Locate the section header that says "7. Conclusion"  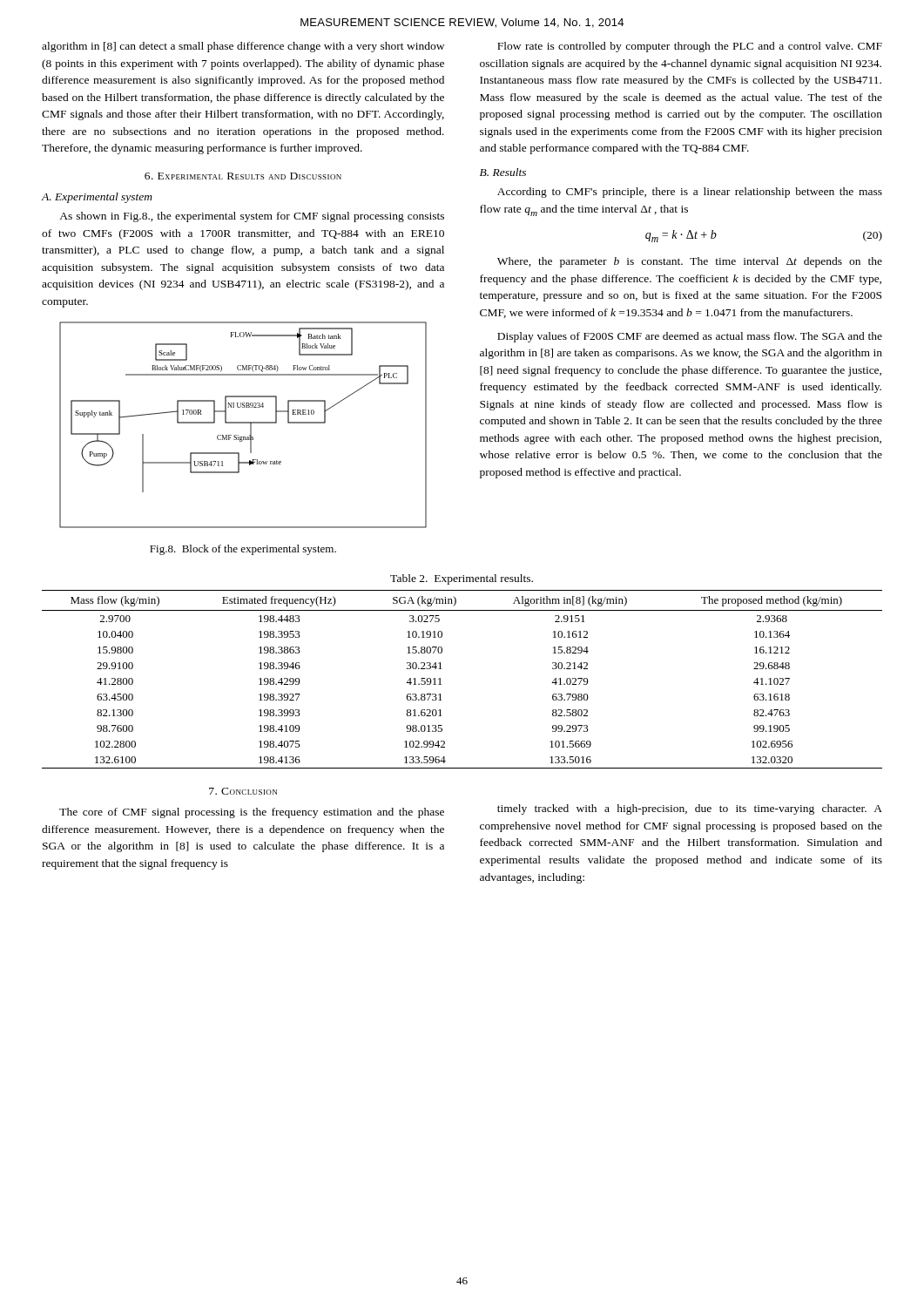[x=243, y=791]
